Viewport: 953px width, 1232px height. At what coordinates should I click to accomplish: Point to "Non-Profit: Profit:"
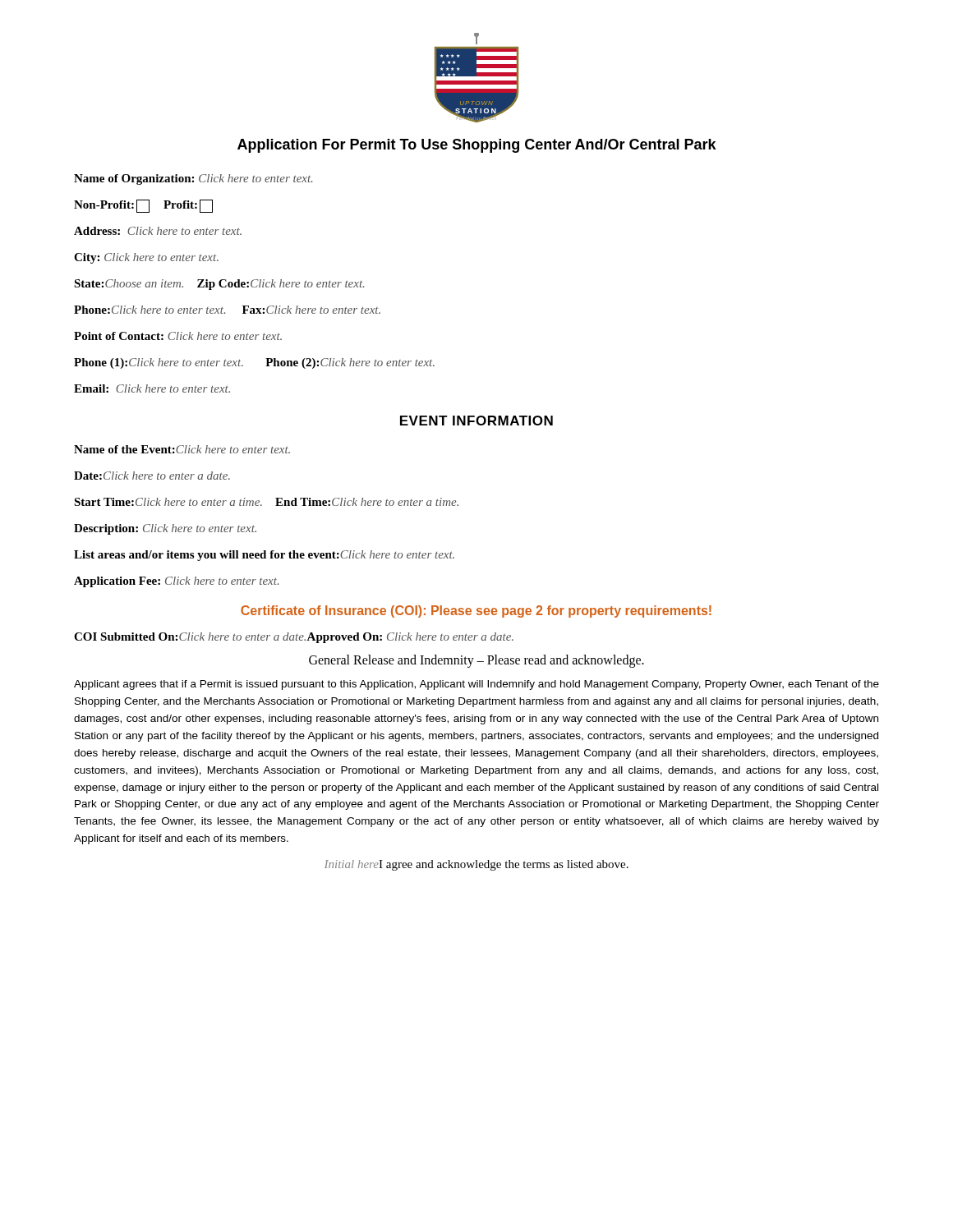(143, 205)
